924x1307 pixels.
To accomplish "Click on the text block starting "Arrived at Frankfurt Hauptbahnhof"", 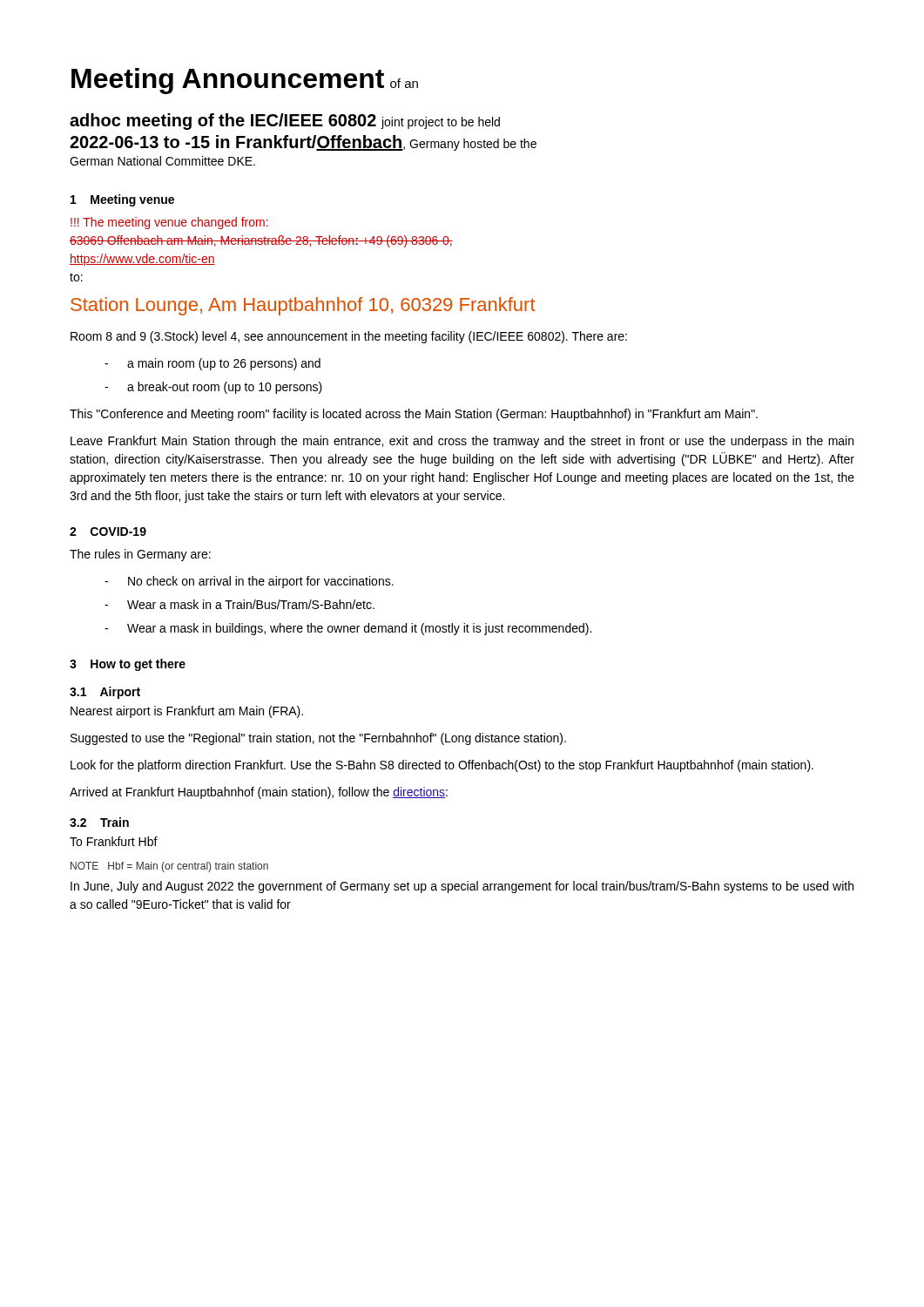I will coord(259,792).
